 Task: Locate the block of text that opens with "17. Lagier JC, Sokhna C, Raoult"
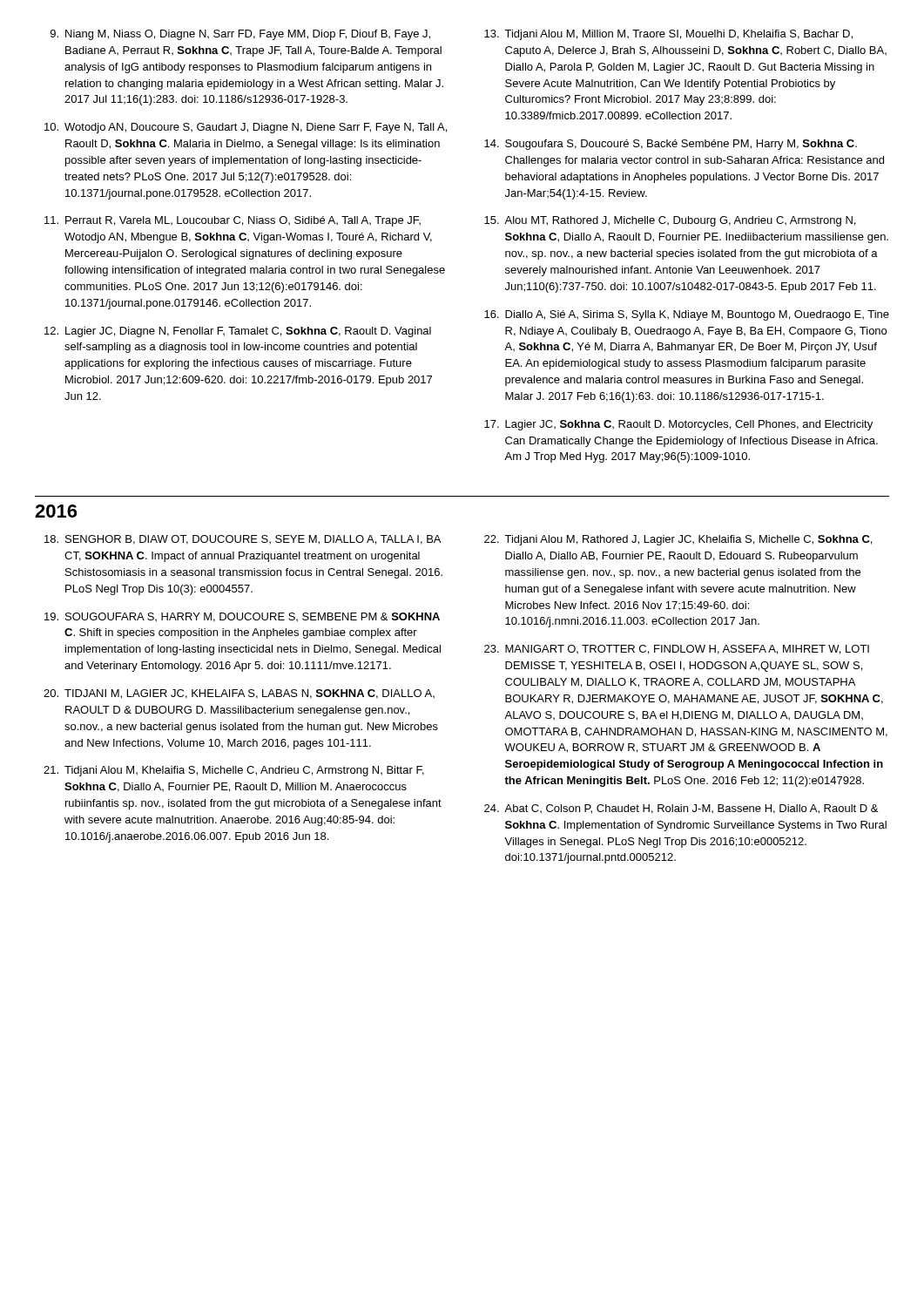682,441
